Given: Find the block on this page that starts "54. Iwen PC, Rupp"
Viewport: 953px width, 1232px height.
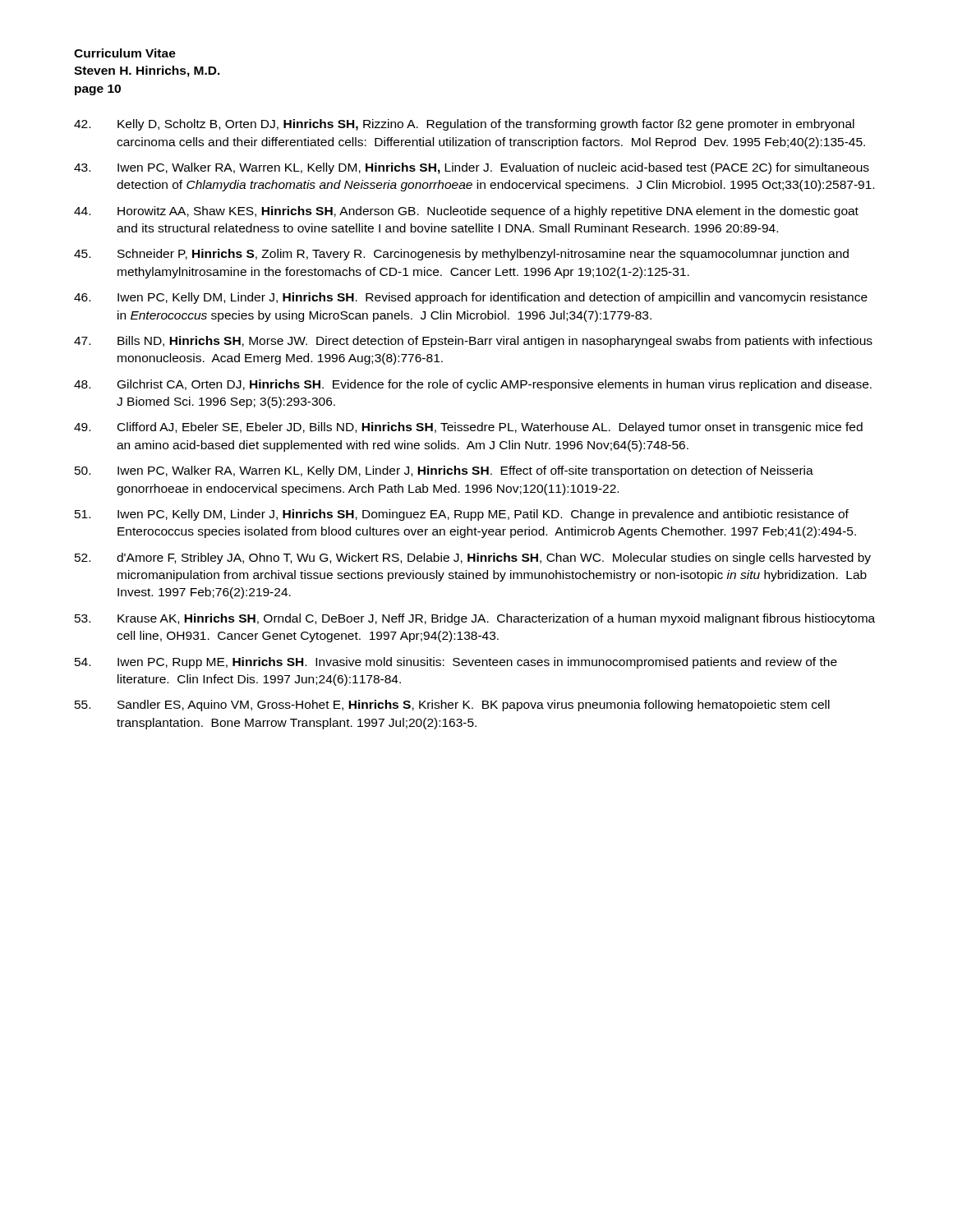Looking at the screenshot, I should coord(476,670).
